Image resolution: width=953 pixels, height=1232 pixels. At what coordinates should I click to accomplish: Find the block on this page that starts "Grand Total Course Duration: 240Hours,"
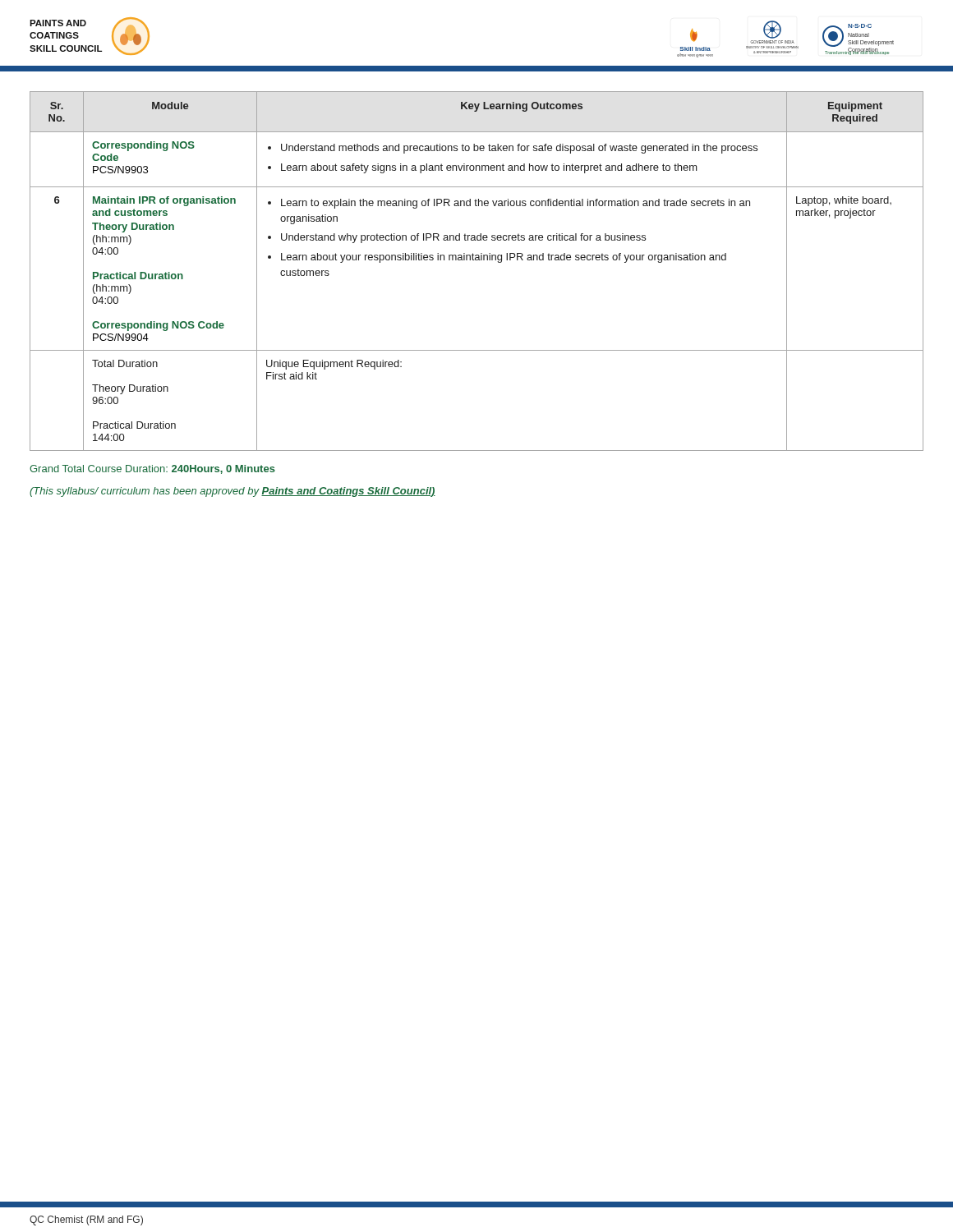point(152,468)
